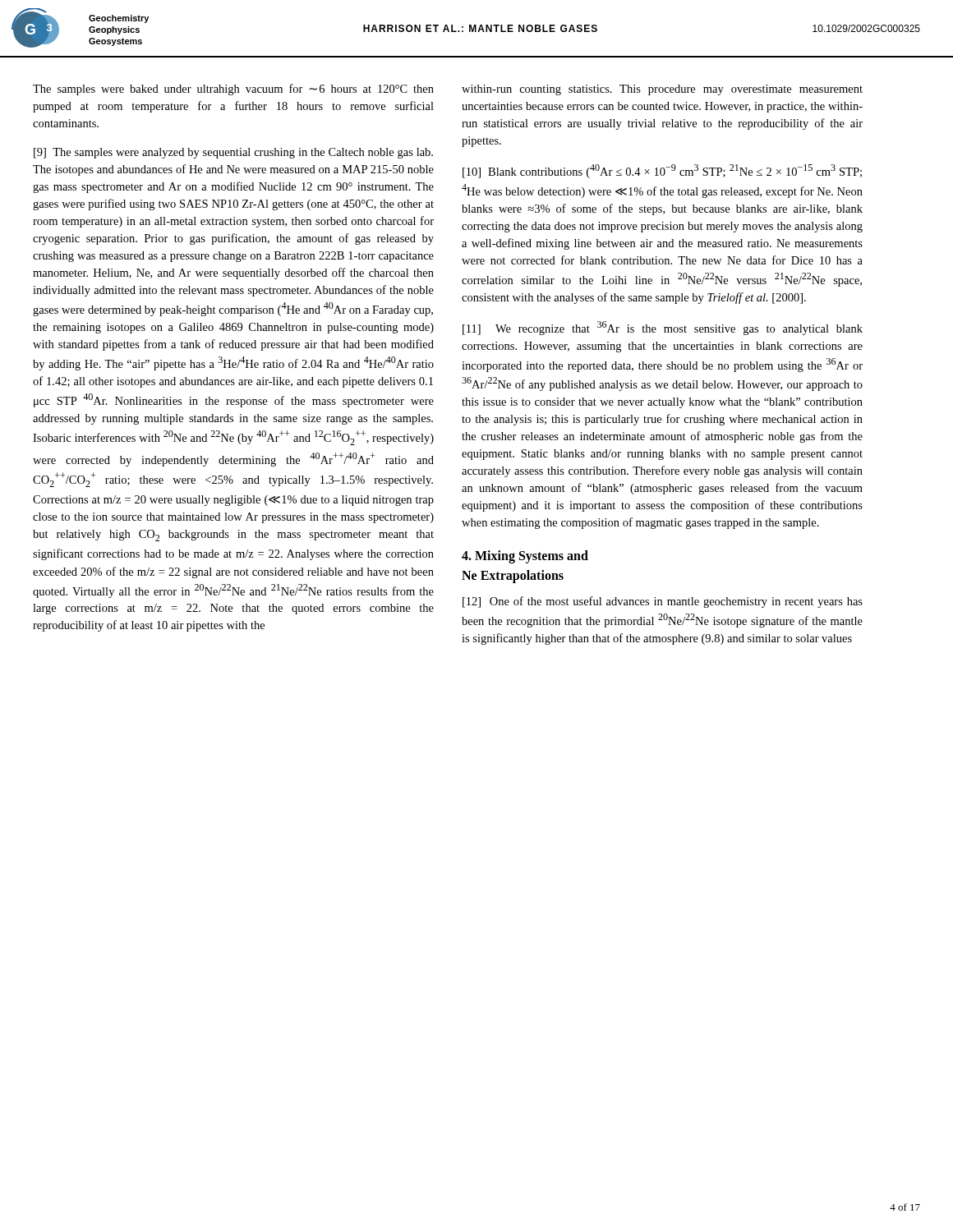The image size is (953, 1232).
Task: Find a section header
Action: [525, 565]
